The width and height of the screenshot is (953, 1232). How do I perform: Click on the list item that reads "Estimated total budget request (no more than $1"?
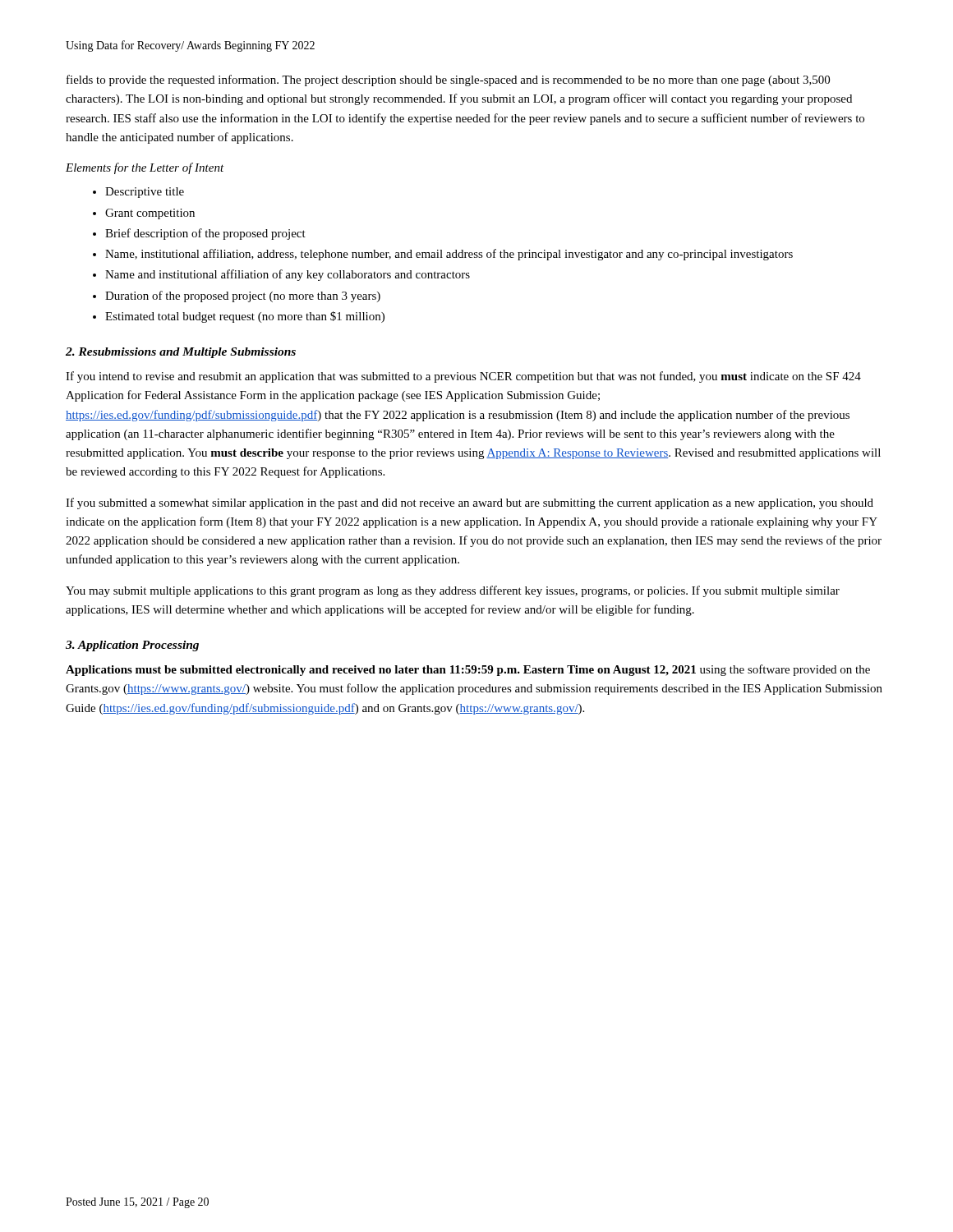coord(245,316)
